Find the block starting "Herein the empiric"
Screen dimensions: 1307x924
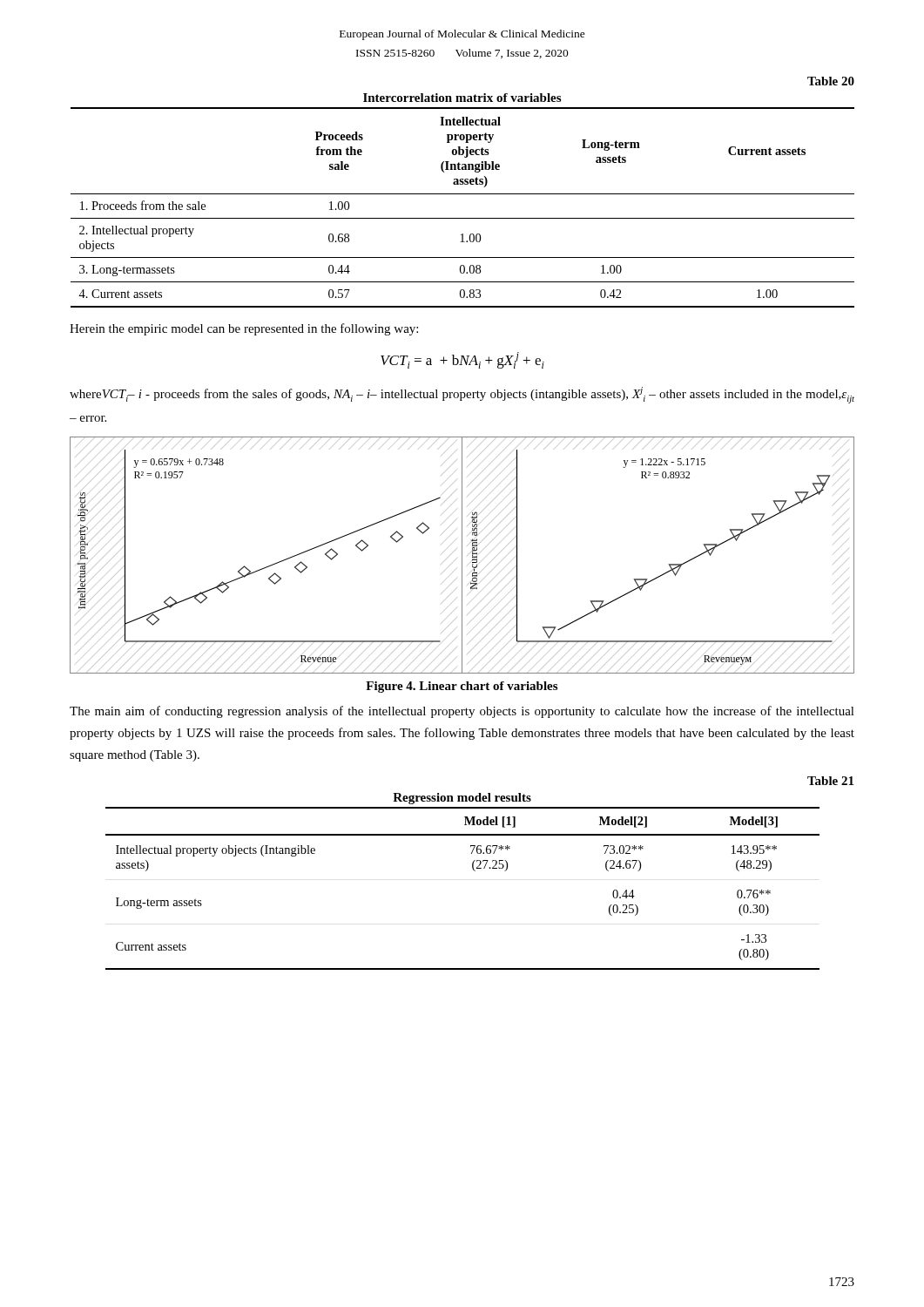tap(244, 329)
